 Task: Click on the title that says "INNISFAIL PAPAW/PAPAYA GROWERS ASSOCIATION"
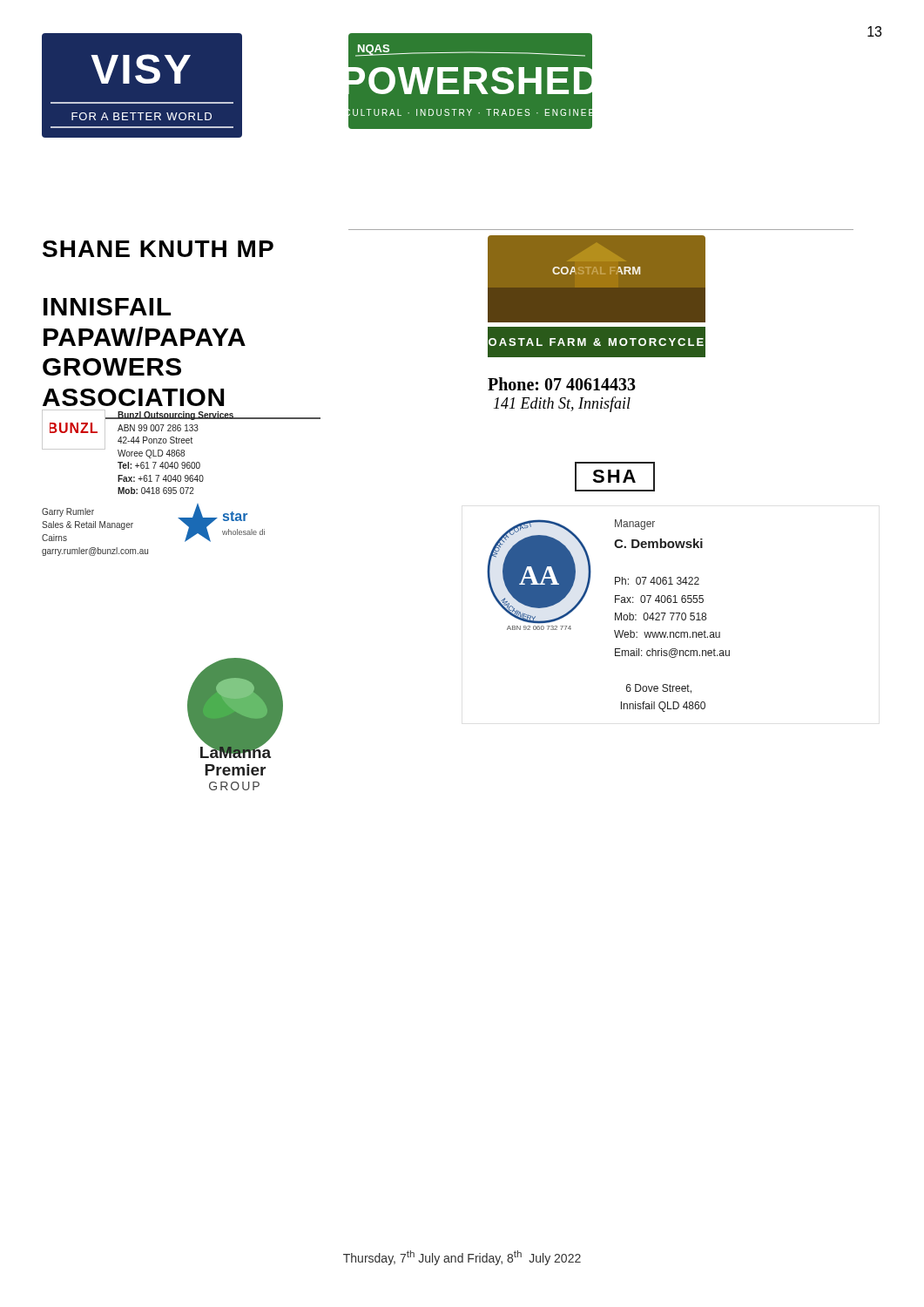[144, 351]
